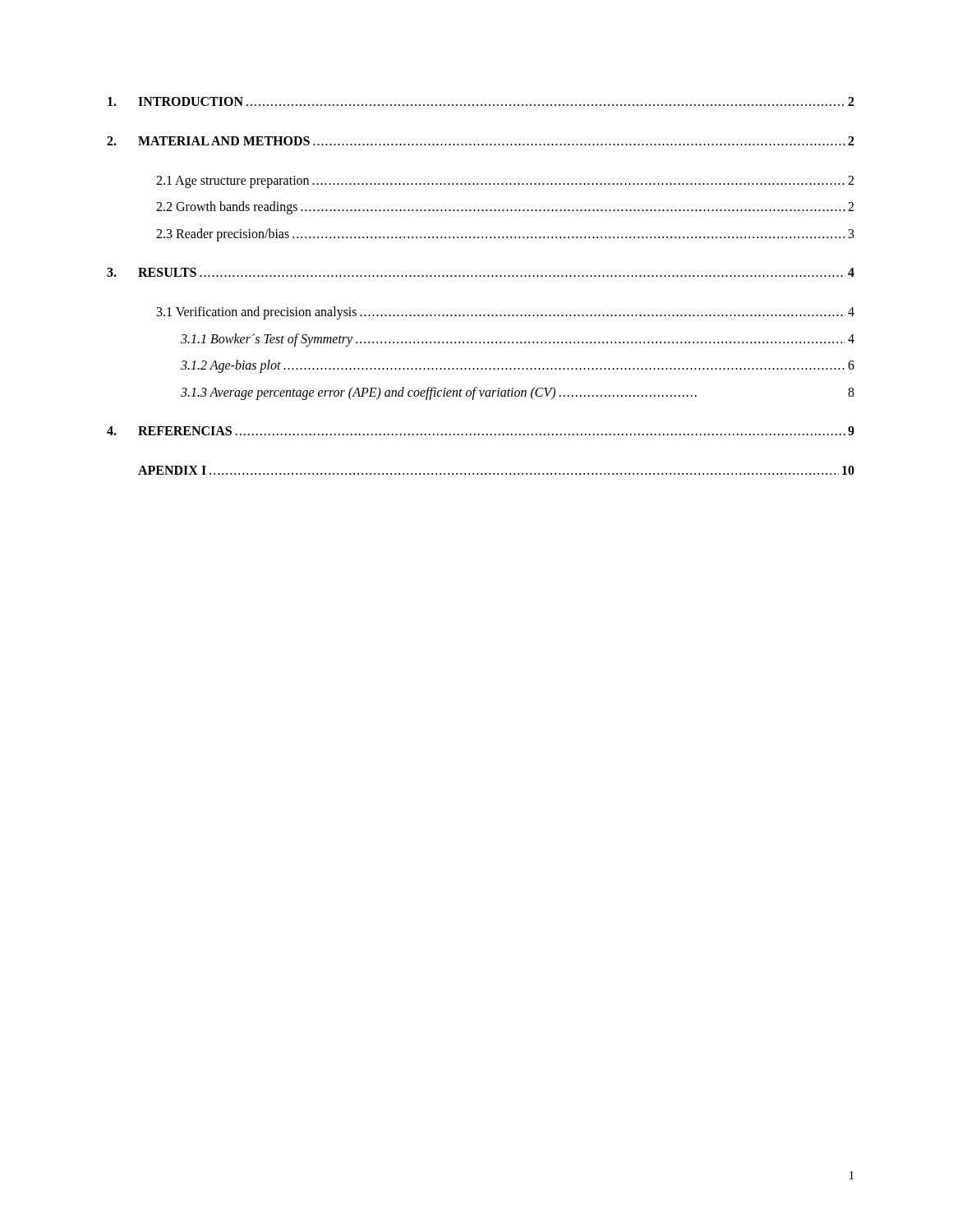
Task: Click on the list item with the text "3.1.1 Bowker´s Test of"
Action: [x=518, y=339]
